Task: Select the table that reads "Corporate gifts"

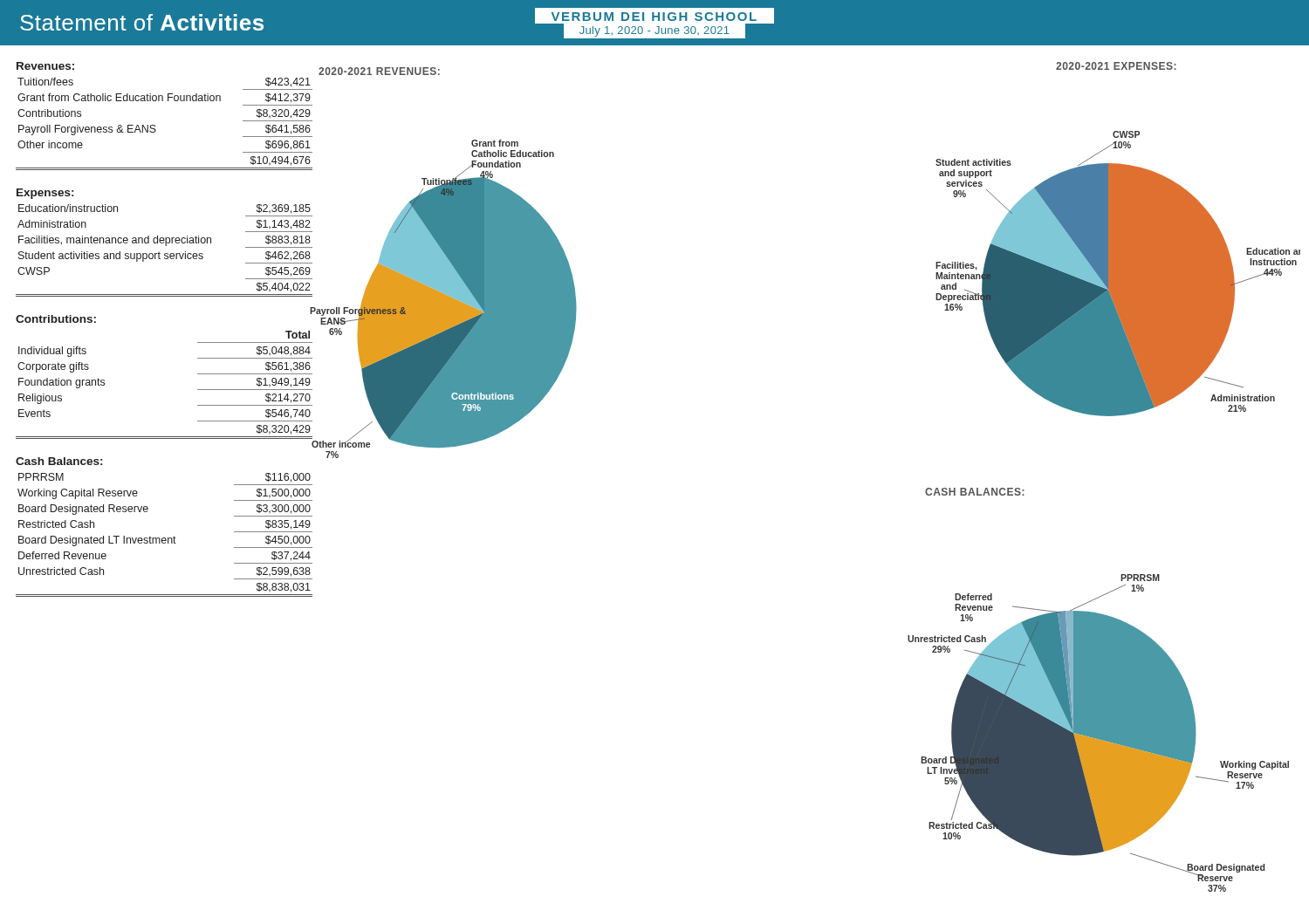Action: pyautogui.click(x=164, y=383)
